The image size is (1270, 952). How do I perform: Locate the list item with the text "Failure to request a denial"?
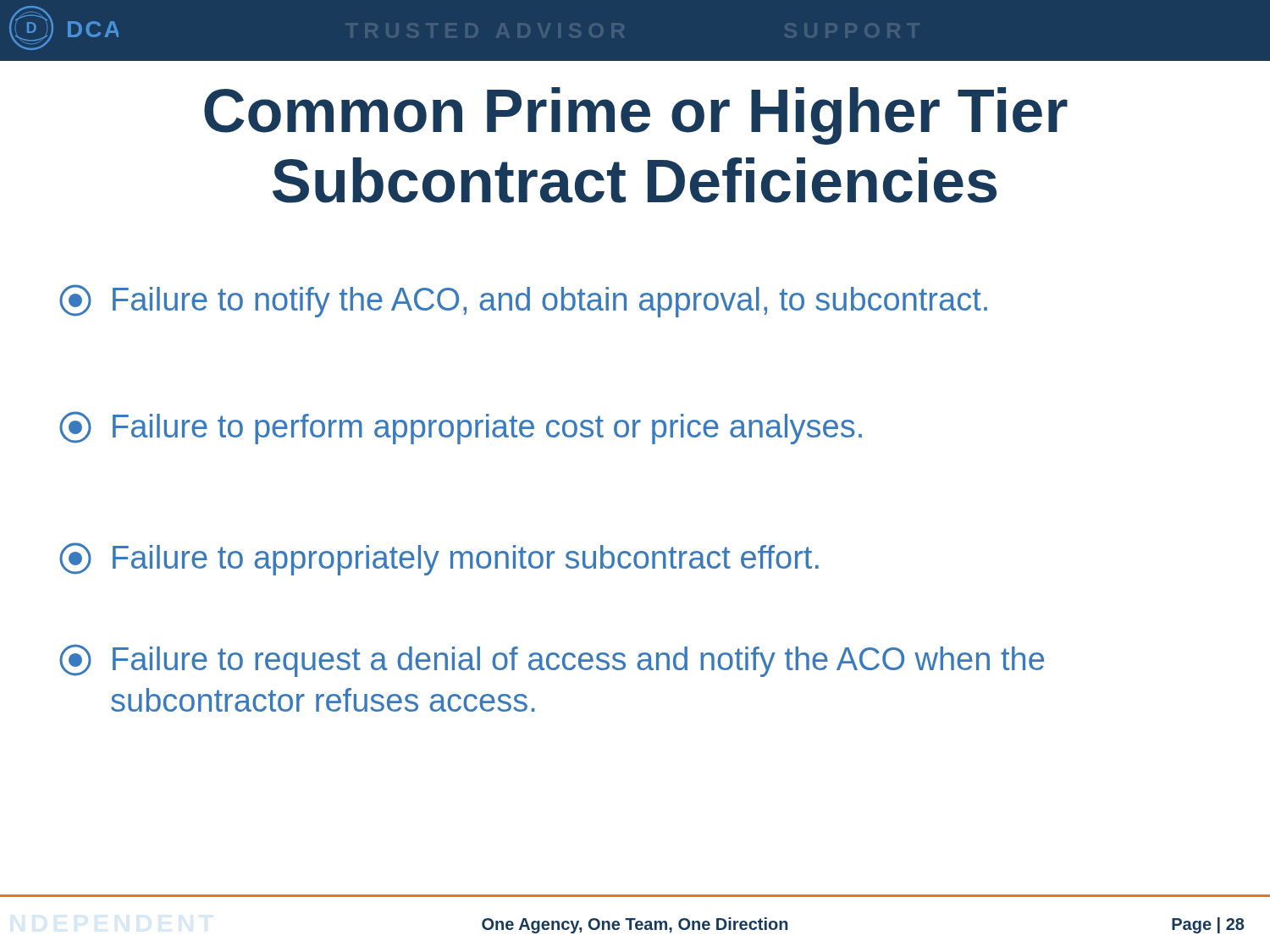click(x=635, y=681)
